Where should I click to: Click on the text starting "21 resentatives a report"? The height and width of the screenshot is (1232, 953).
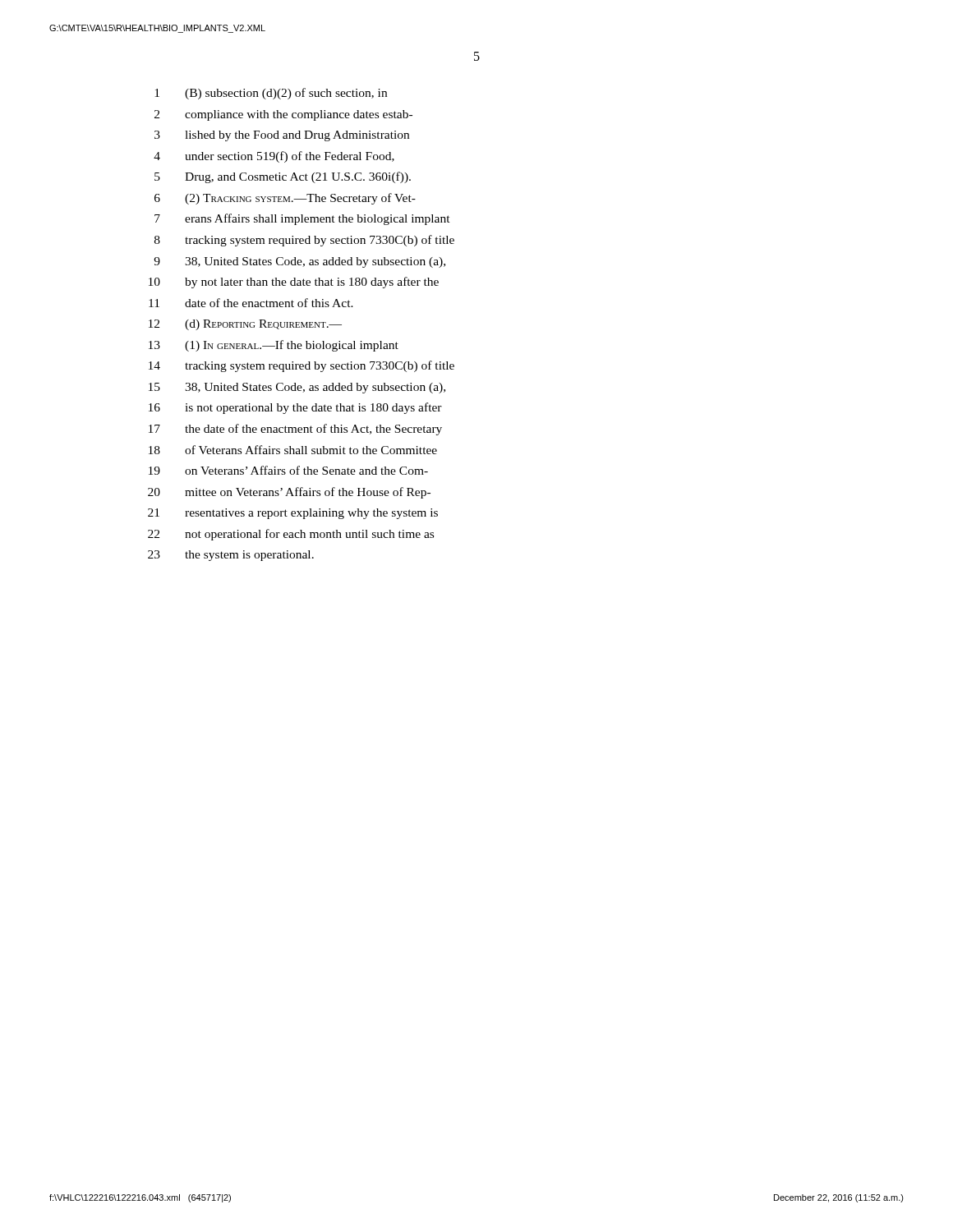pos(293,514)
